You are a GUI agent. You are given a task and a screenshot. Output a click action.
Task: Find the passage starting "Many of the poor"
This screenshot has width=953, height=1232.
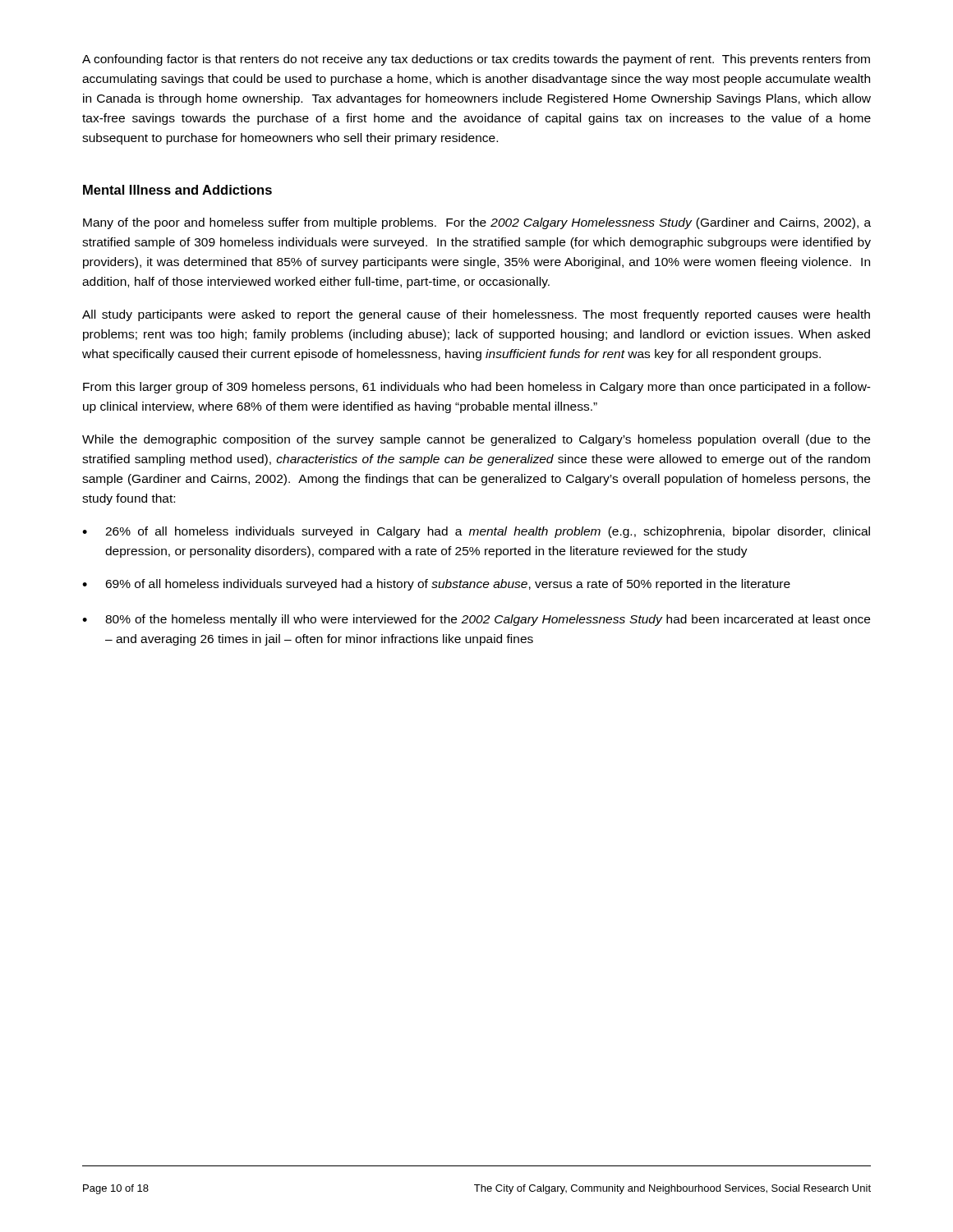click(x=476, y=252)
